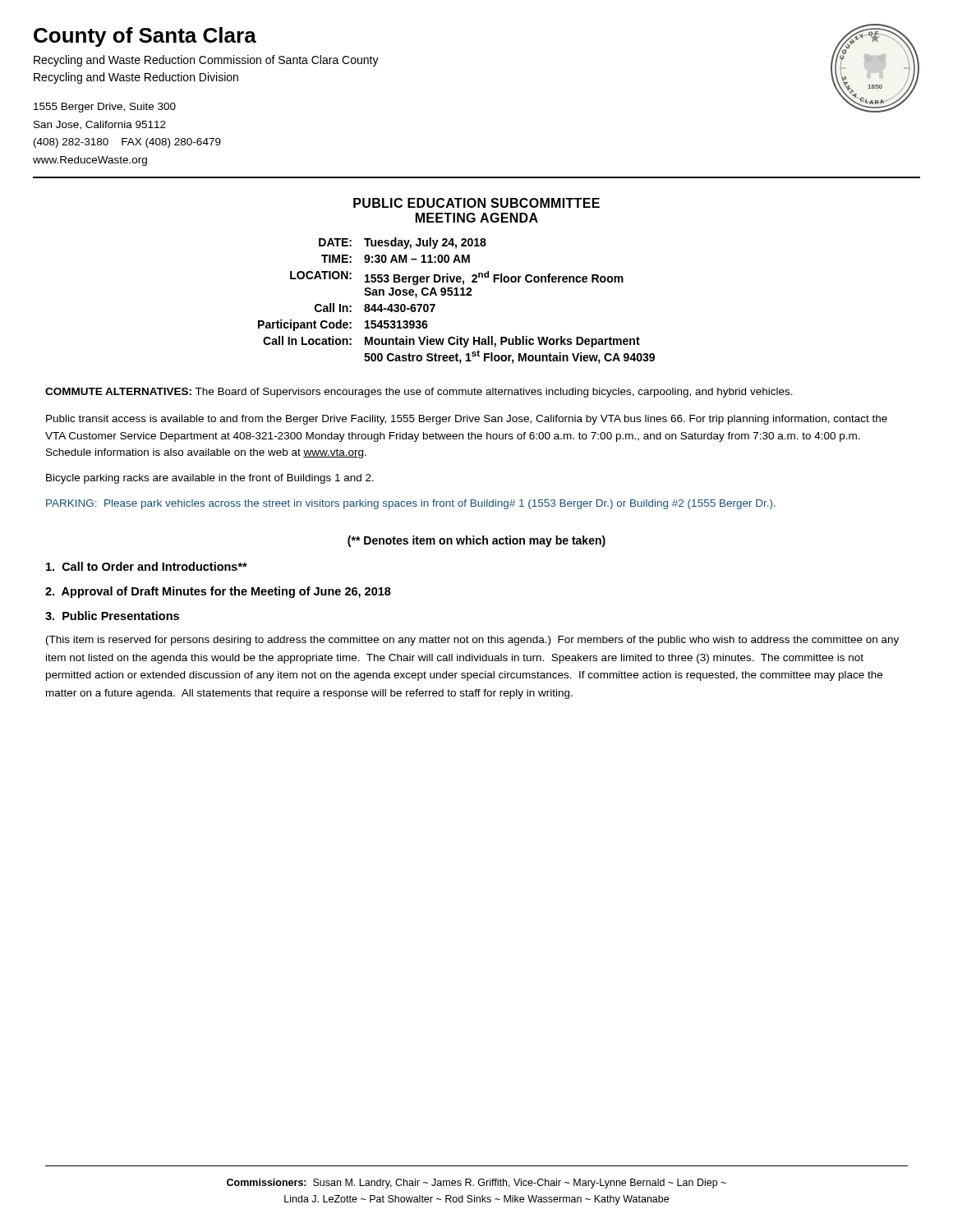Locate the logo
The width and height of the screenshot is (953, 1232).
coord(867,69)
